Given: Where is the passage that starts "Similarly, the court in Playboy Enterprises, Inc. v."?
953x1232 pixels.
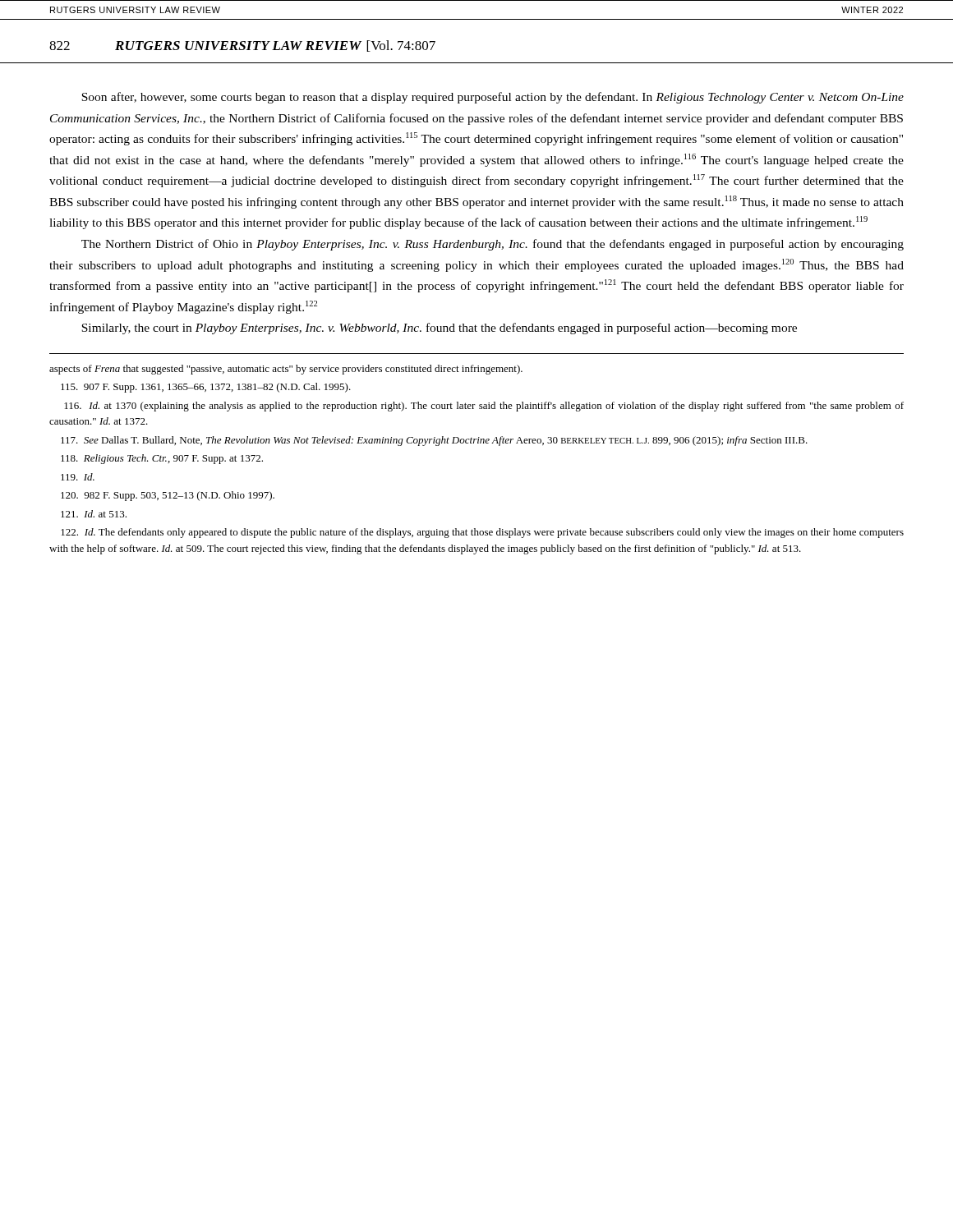Looking at the screenshot, I should 439,327.
